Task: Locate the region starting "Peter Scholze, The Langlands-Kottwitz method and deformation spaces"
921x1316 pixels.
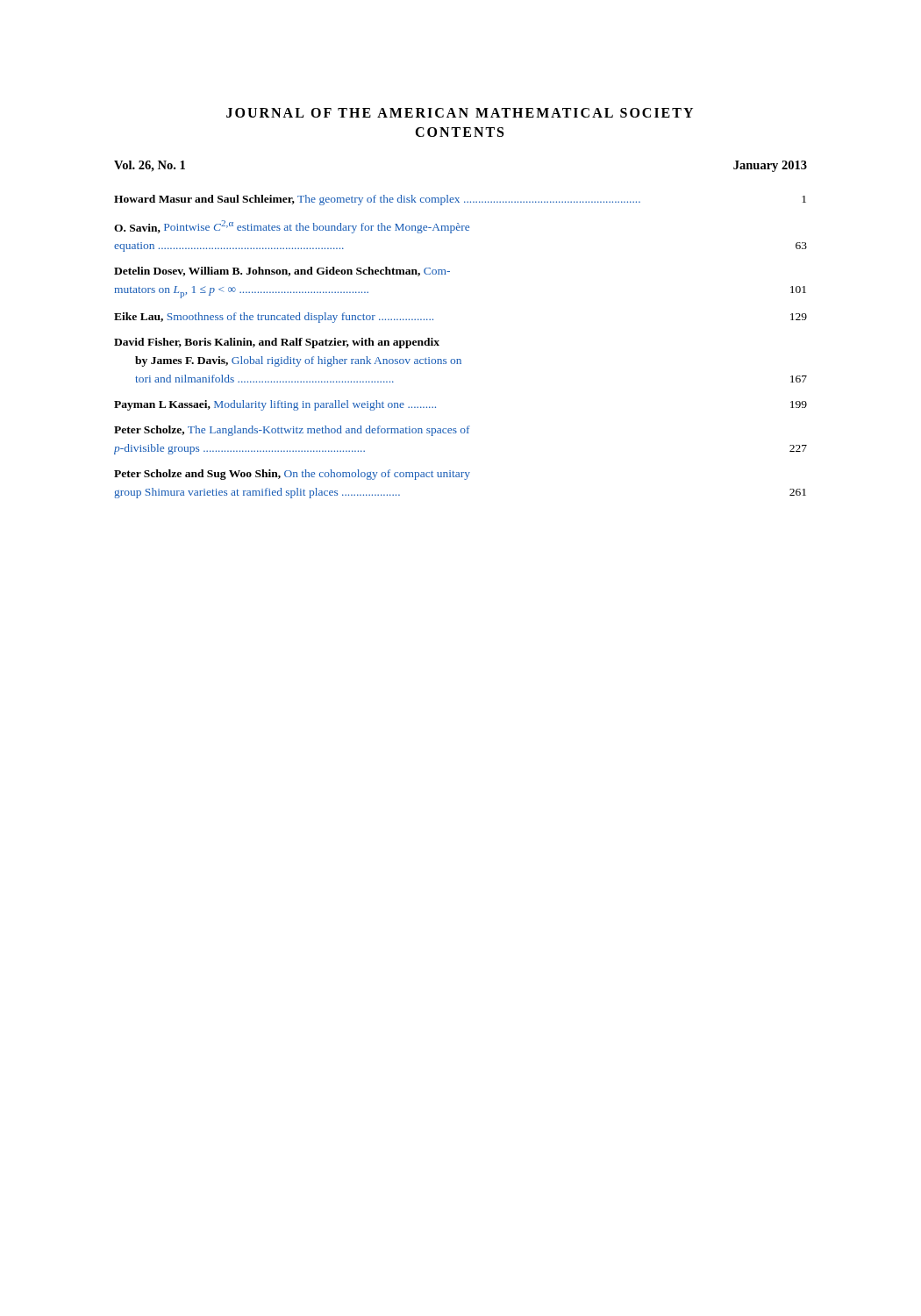Action: point(460,439)
